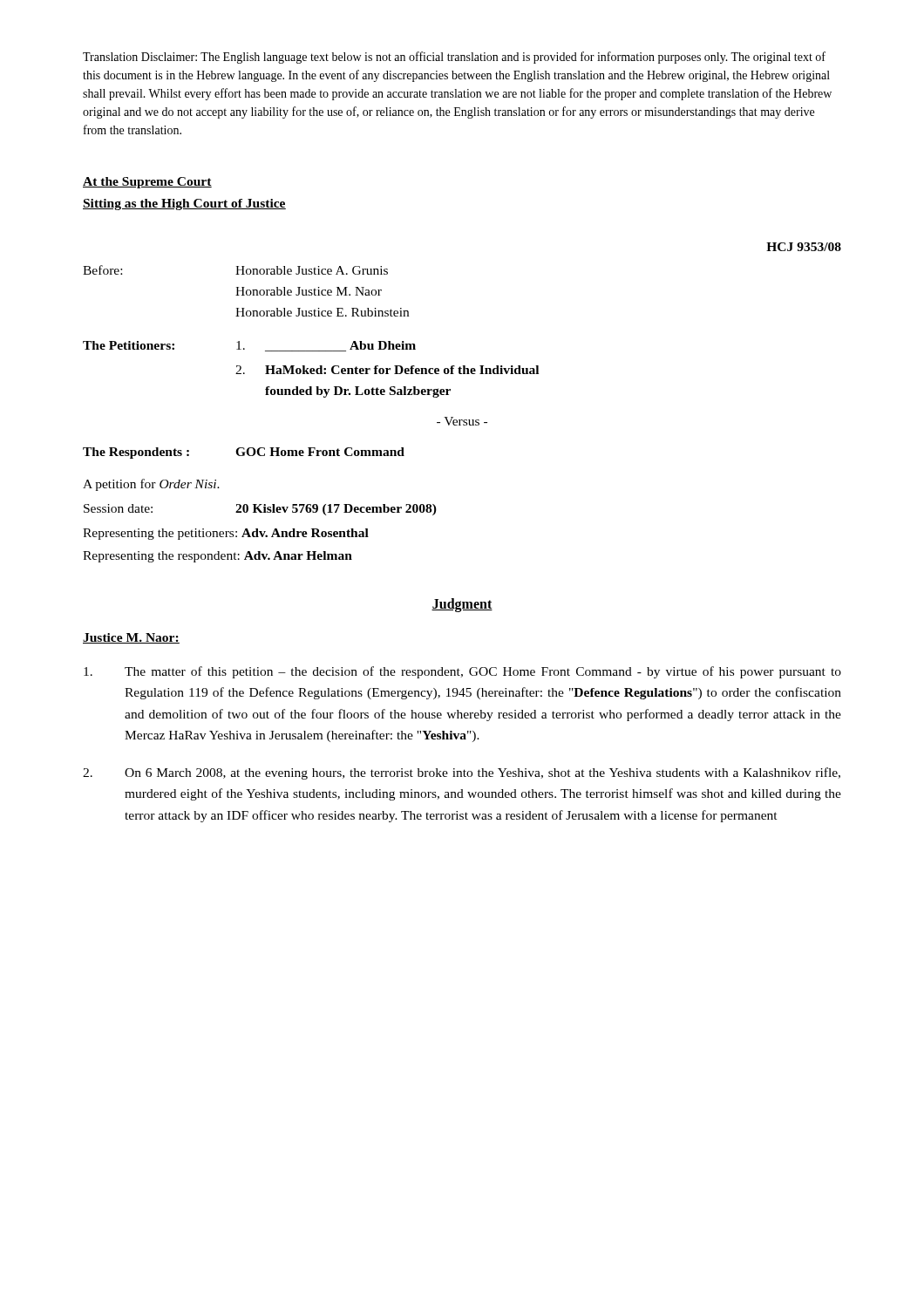Screen dimensions: 1308x924
Task: Find the passage starting "Representing the respondent: Adv. Anar Helman"
Action: [217, 555]
